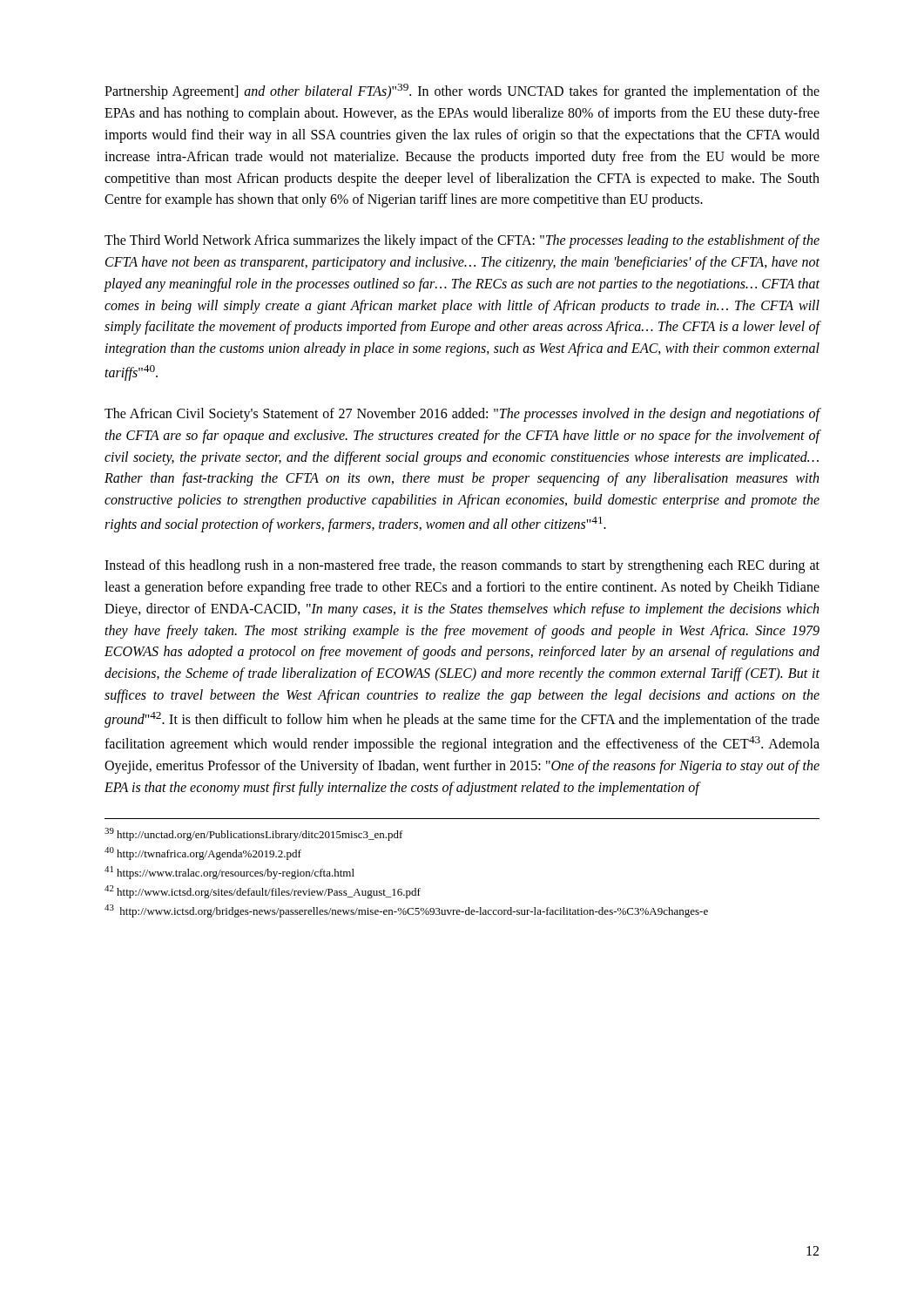Click the passage that begins "Instead of this headlong rush in a non-mastered"
The image size is (924, 1307).
(x=462, y=677)
